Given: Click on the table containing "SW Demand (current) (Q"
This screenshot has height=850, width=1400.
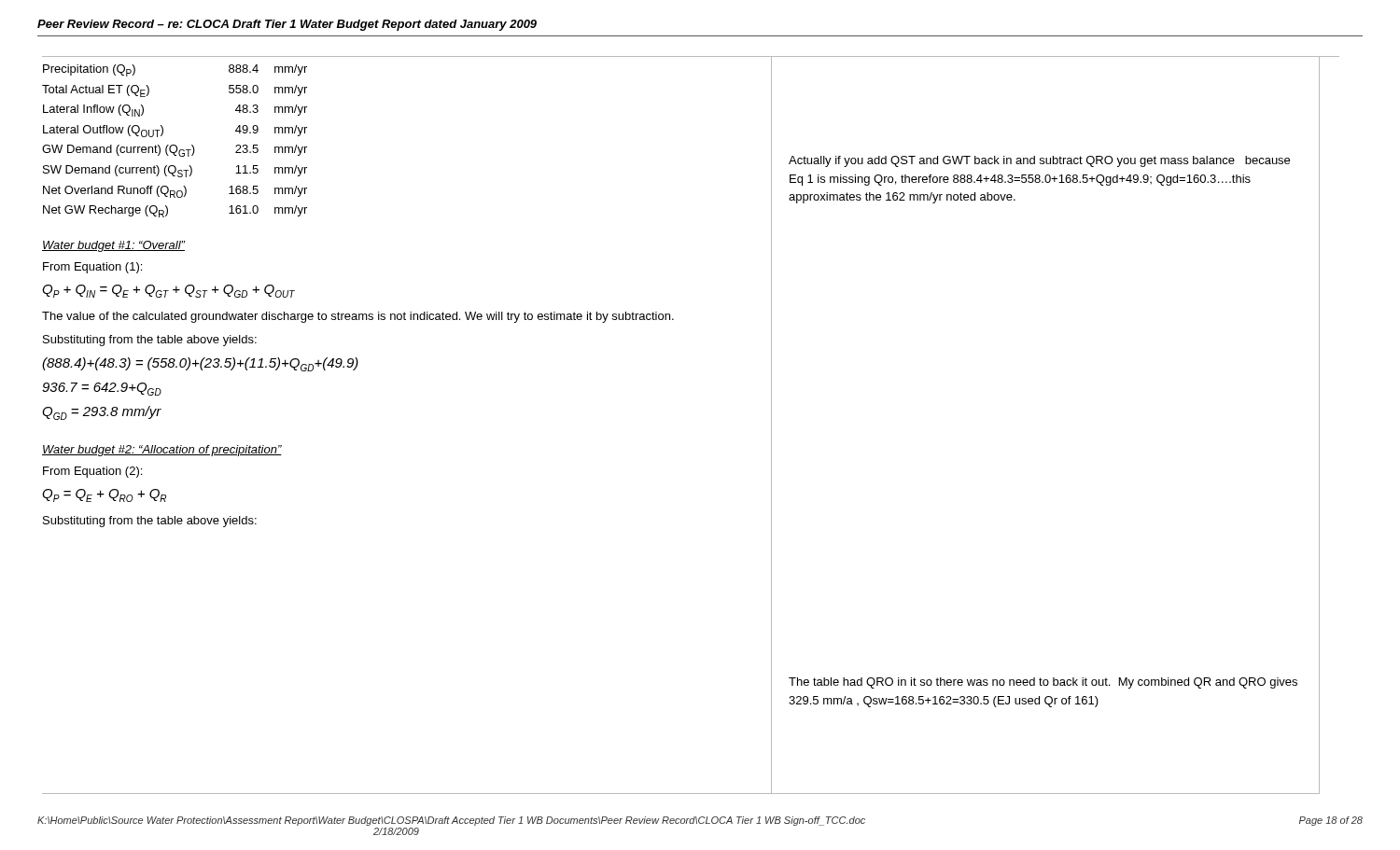Looking at the screenshot, I should [406, 140].
